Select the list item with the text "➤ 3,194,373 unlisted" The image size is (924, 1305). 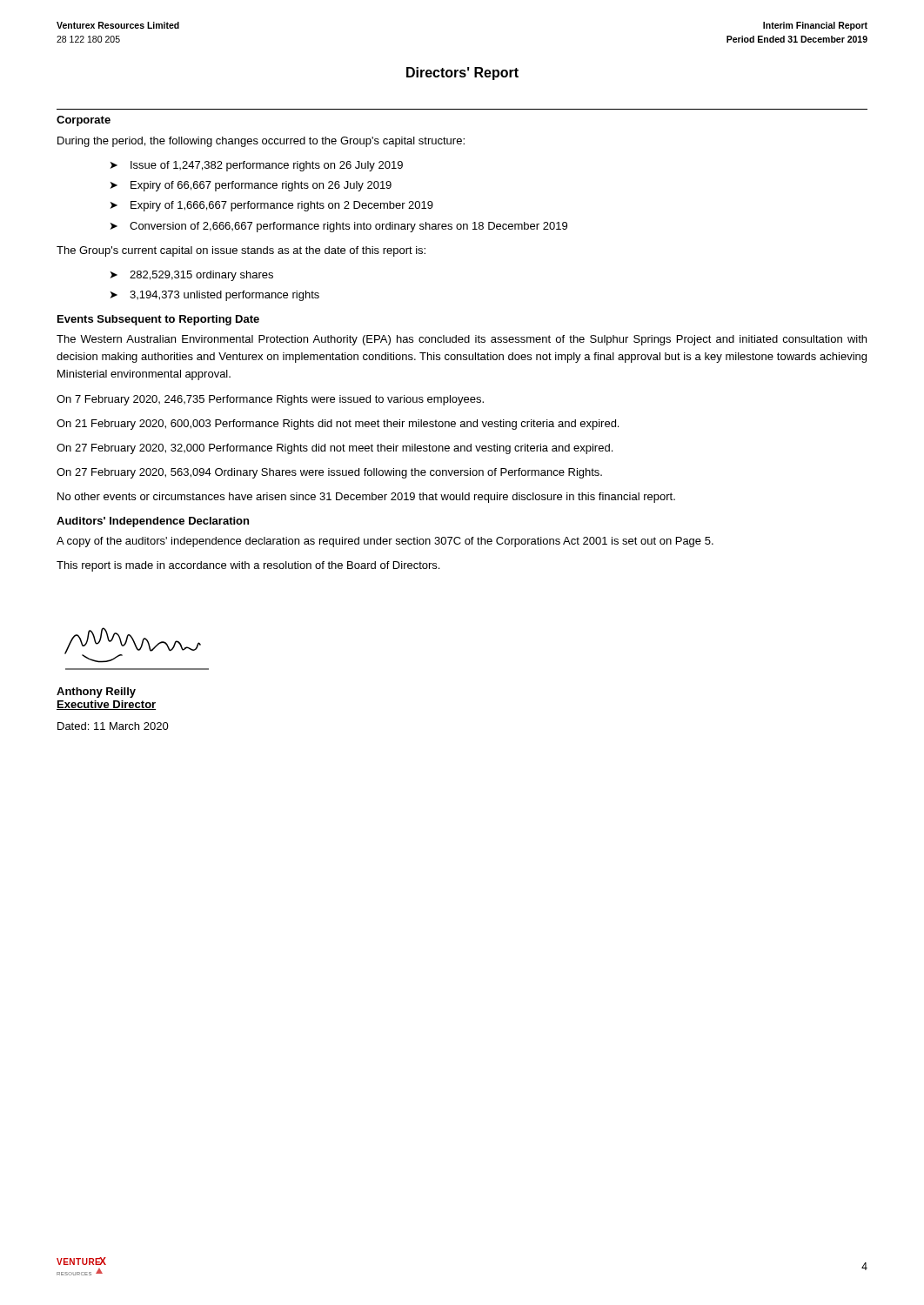click(214, 295)
